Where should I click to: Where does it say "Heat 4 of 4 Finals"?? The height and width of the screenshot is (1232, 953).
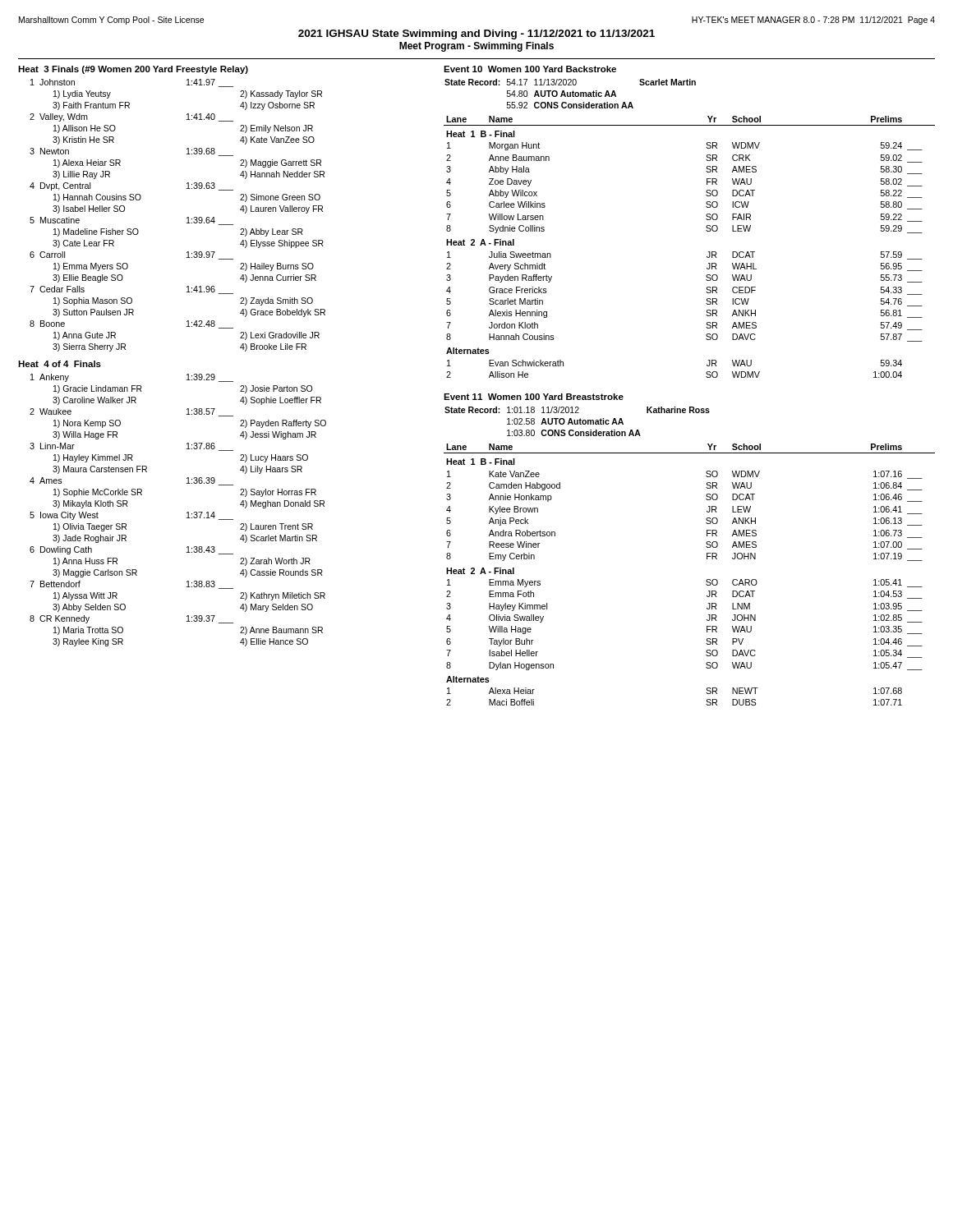coord(60,364)
